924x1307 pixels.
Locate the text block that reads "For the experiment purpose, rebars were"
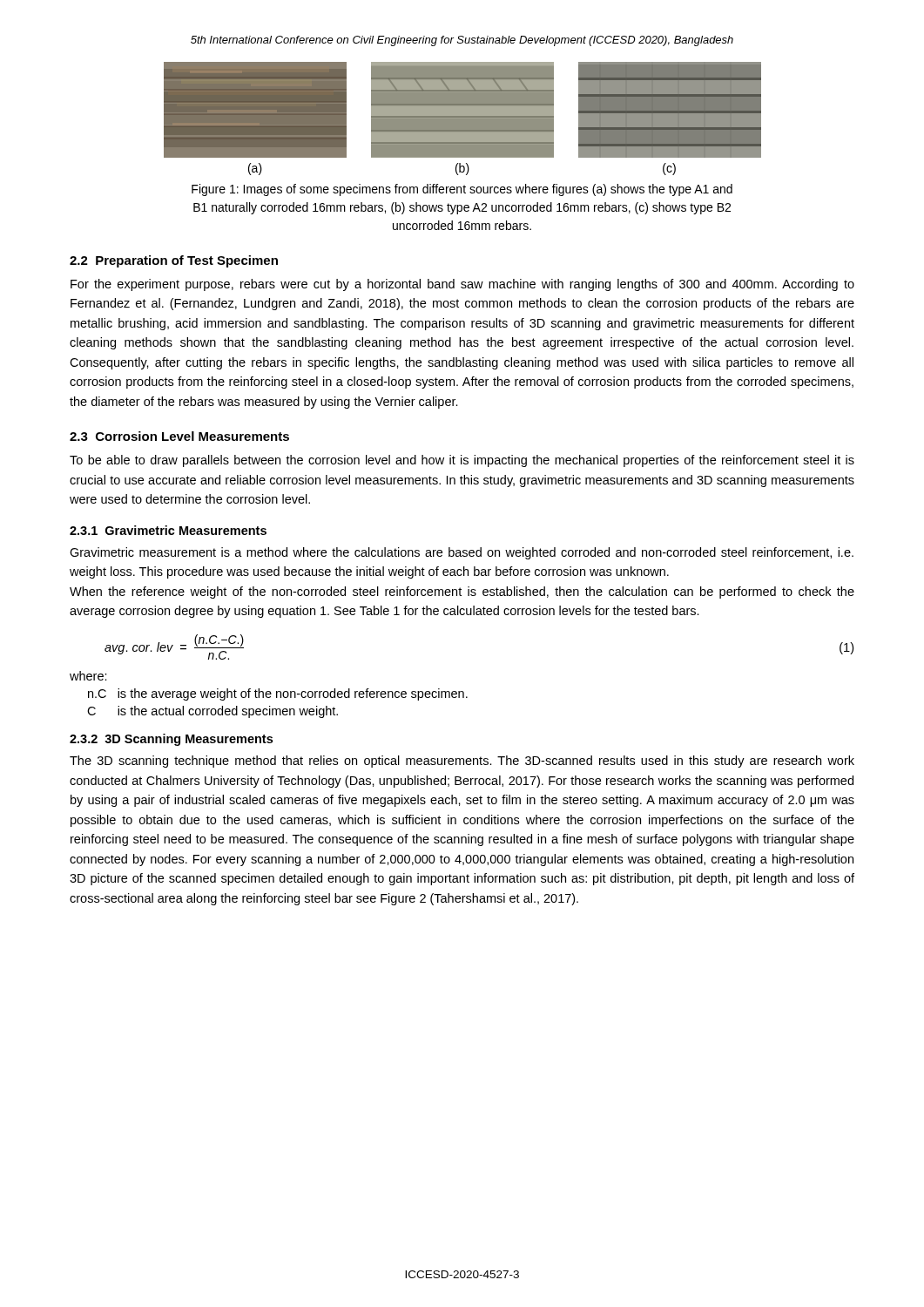coord(462,343)
